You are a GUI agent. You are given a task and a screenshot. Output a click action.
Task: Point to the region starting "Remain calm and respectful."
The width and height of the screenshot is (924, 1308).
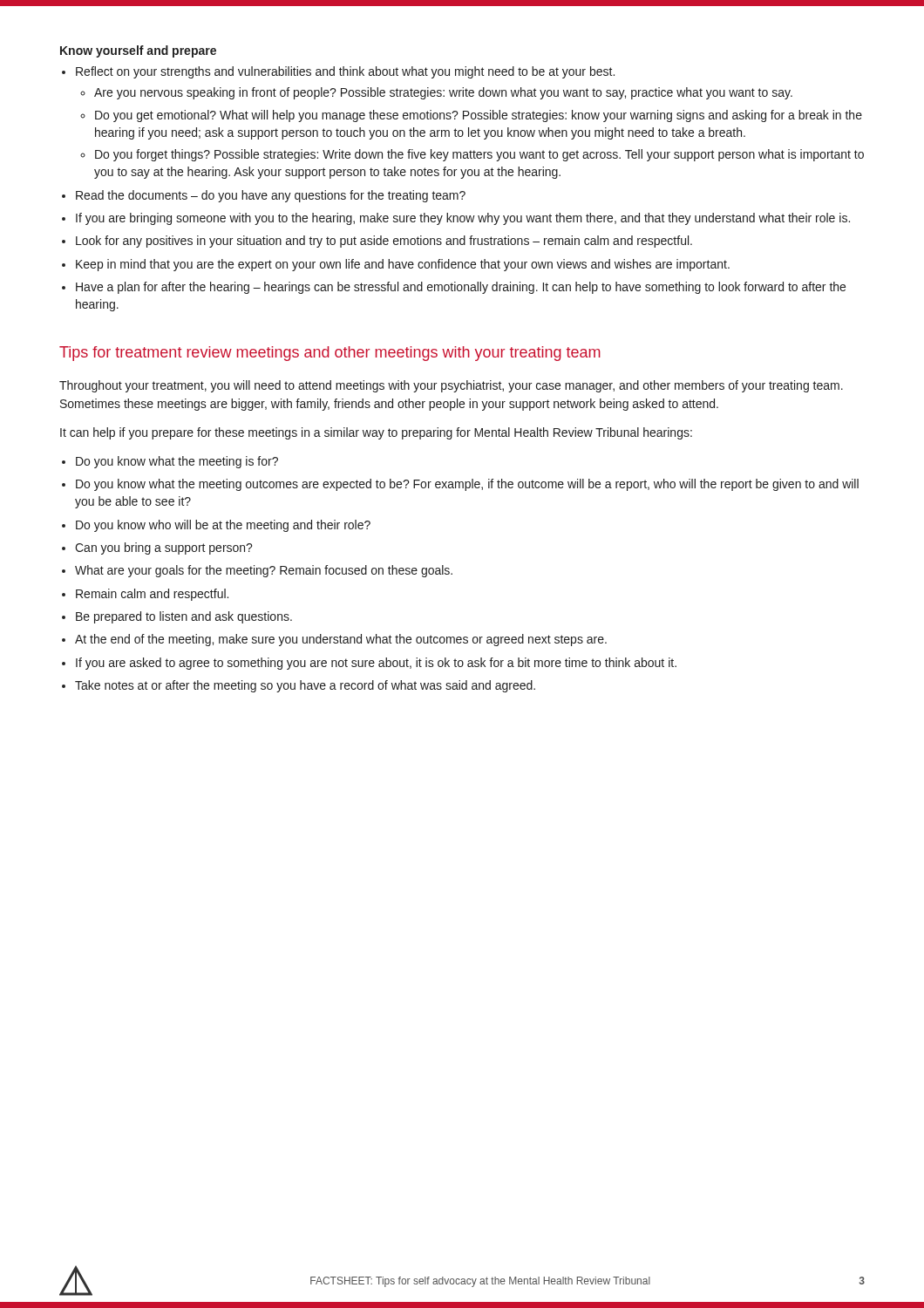click(152, 595)
